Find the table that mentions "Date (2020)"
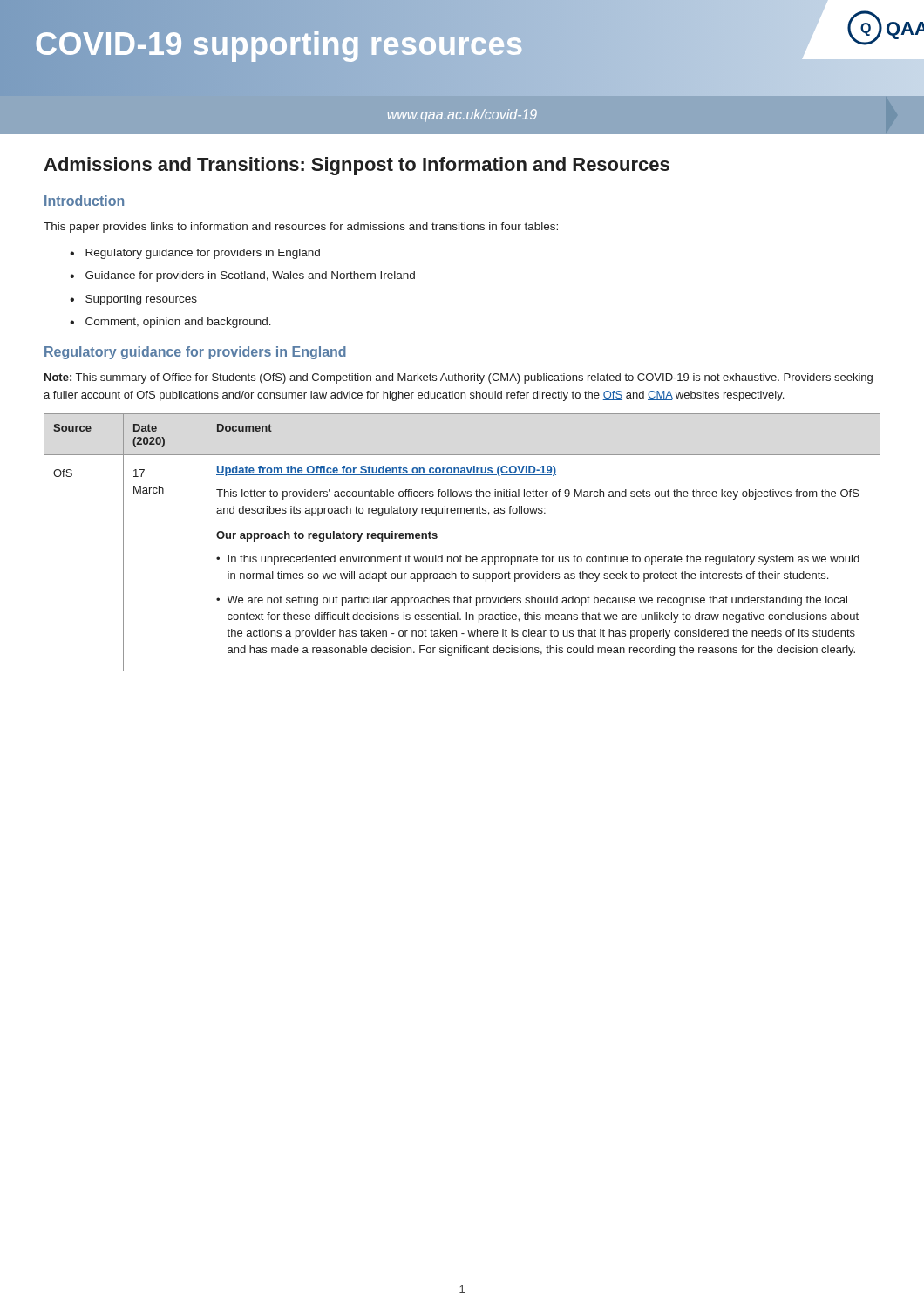 point(462,542)
